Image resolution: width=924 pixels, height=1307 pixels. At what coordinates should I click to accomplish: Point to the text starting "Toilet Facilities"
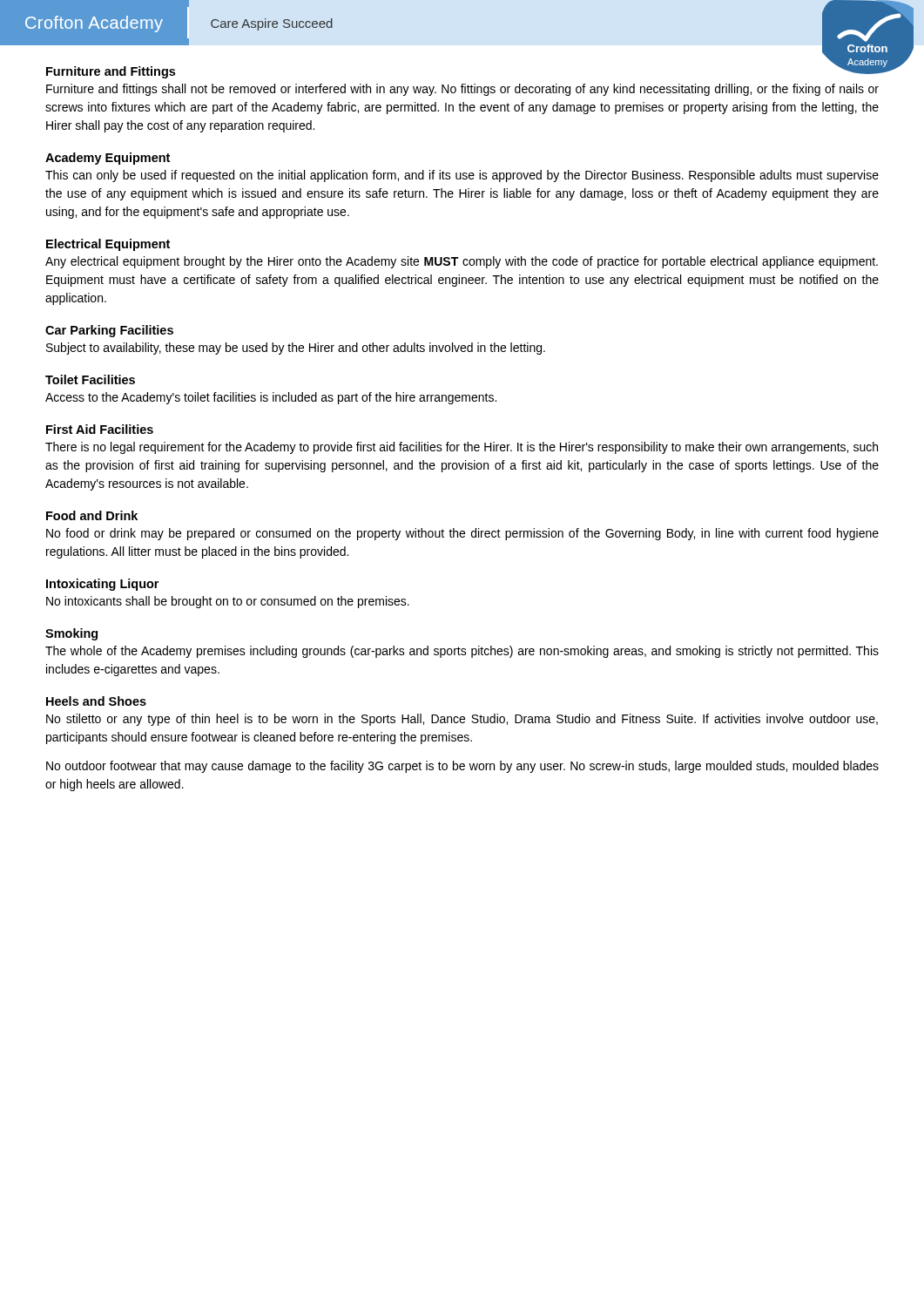(x=90, y=379)
